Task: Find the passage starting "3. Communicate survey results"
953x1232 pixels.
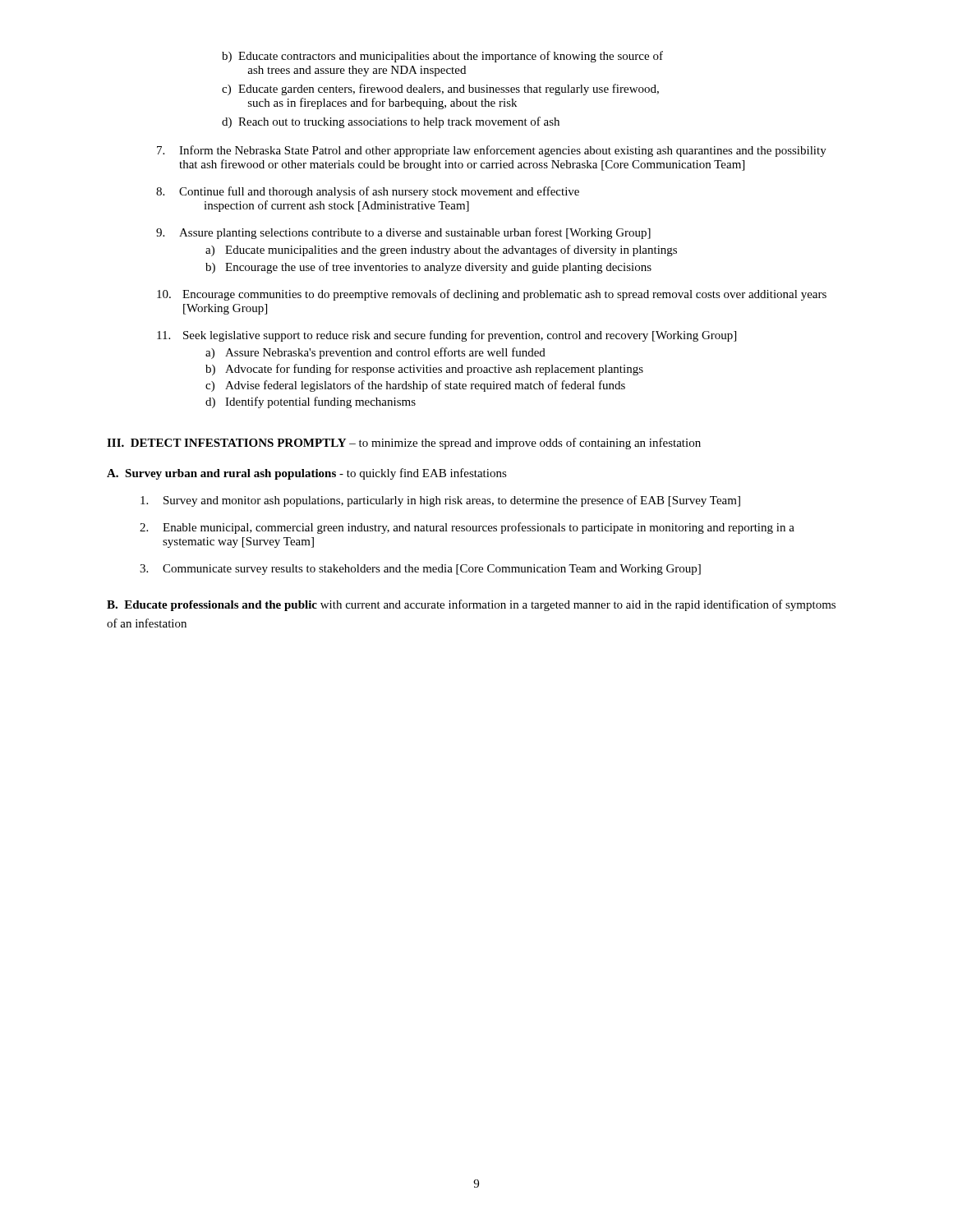Action: coord(421,569)
